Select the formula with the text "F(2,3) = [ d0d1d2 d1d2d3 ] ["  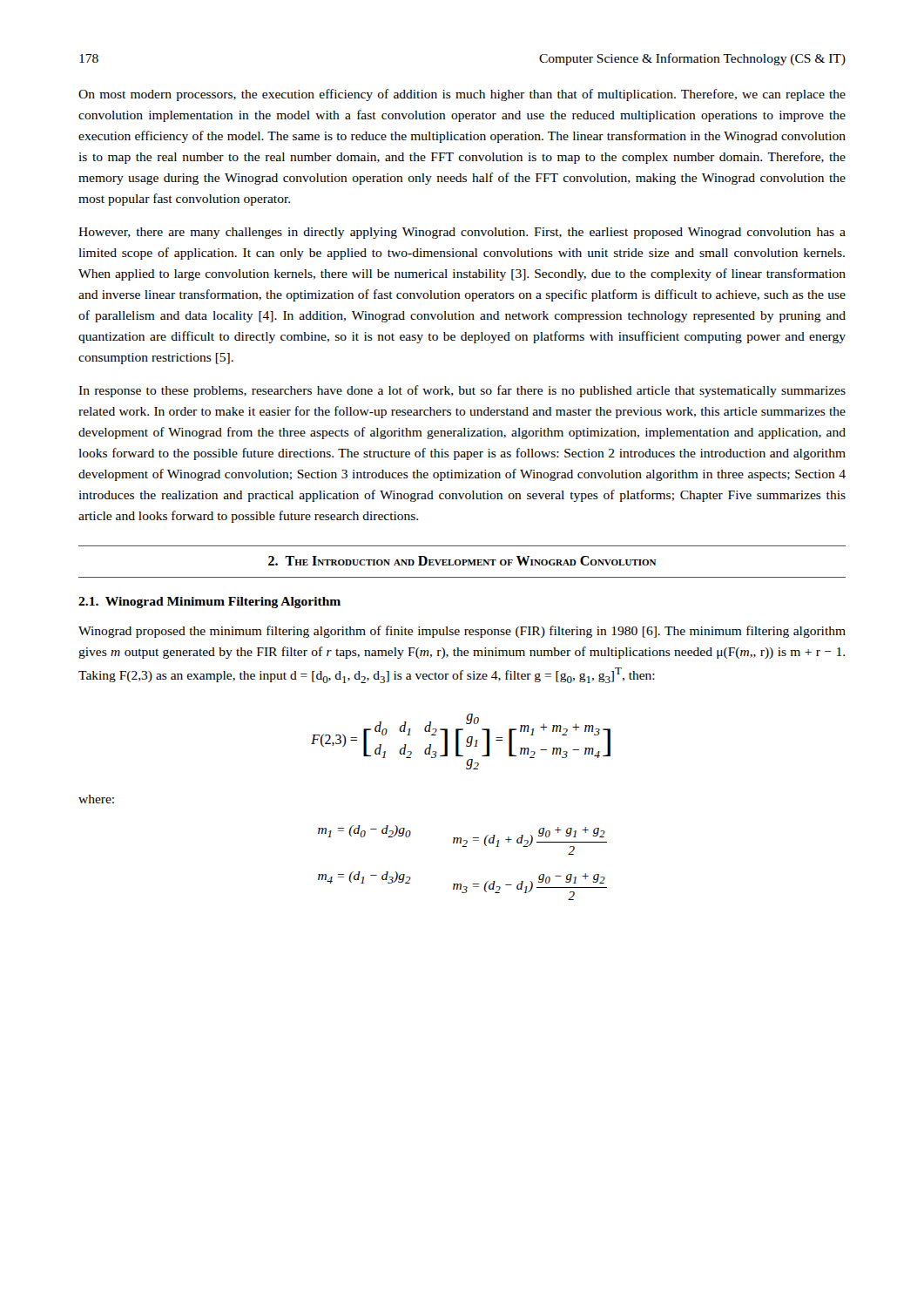(x=462, y=741)
